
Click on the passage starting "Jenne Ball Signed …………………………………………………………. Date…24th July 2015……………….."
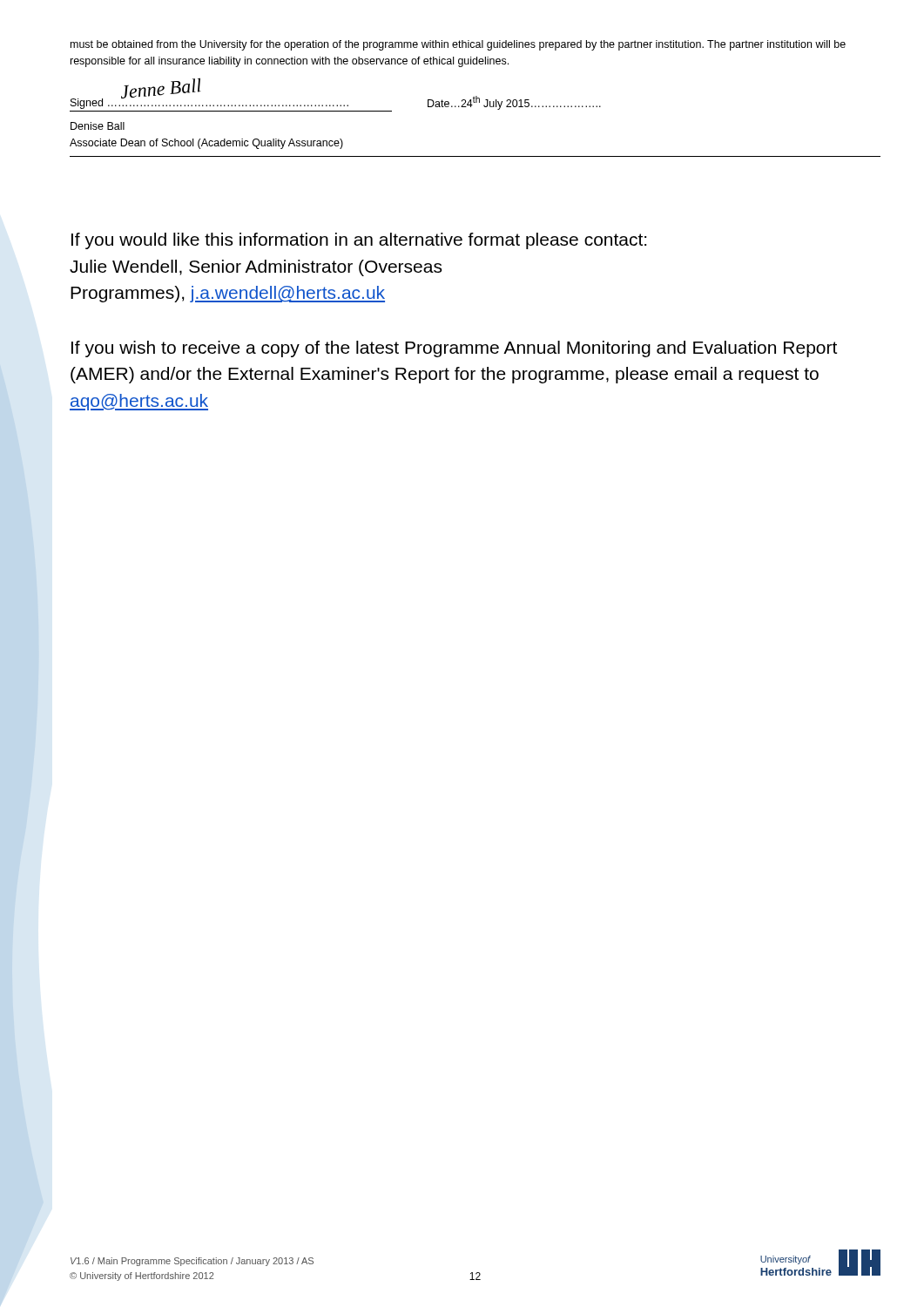(x=335, y=103)
